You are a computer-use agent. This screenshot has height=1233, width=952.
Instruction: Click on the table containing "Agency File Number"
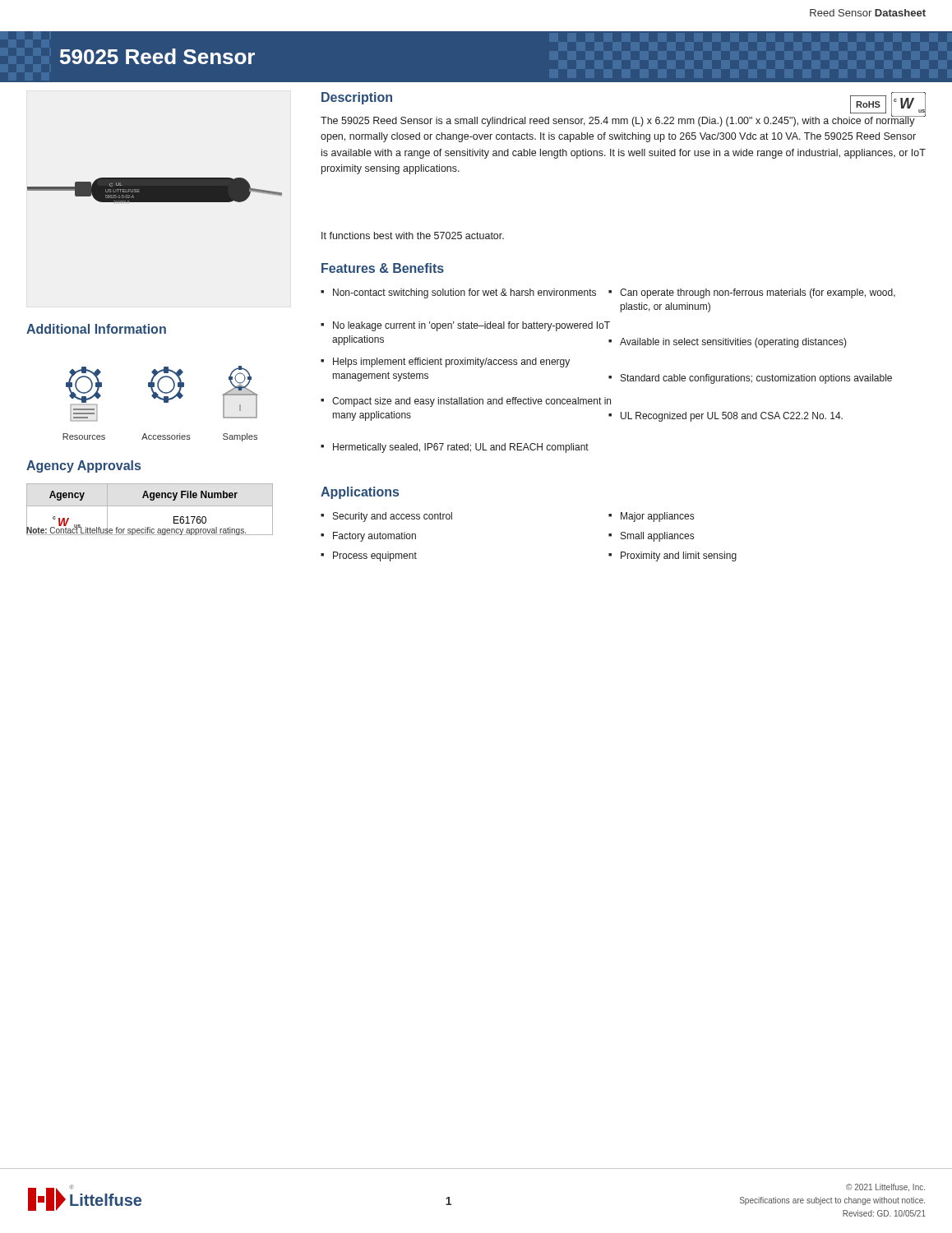point(150,509)
